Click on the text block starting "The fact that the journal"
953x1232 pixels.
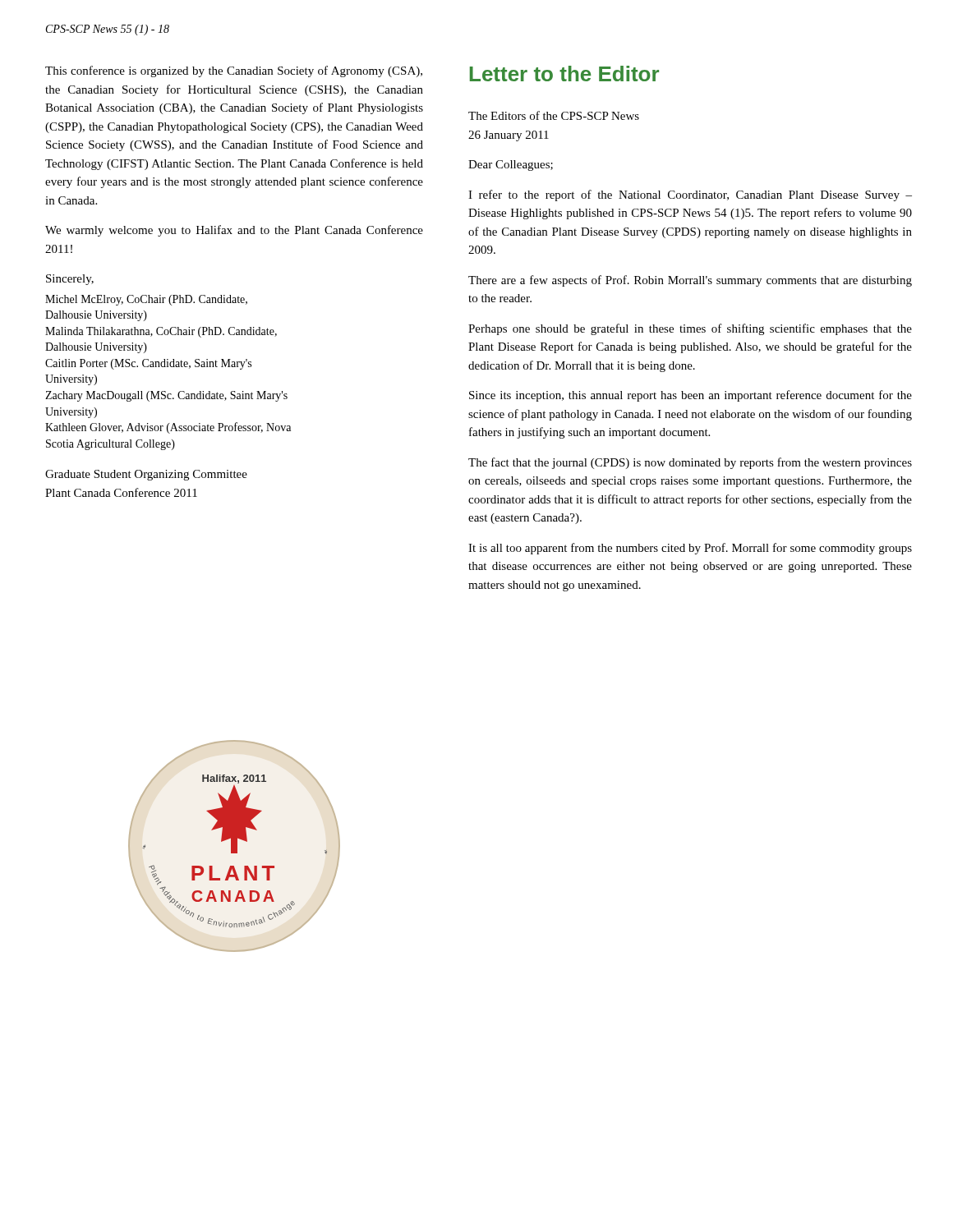tap(690, 490)
